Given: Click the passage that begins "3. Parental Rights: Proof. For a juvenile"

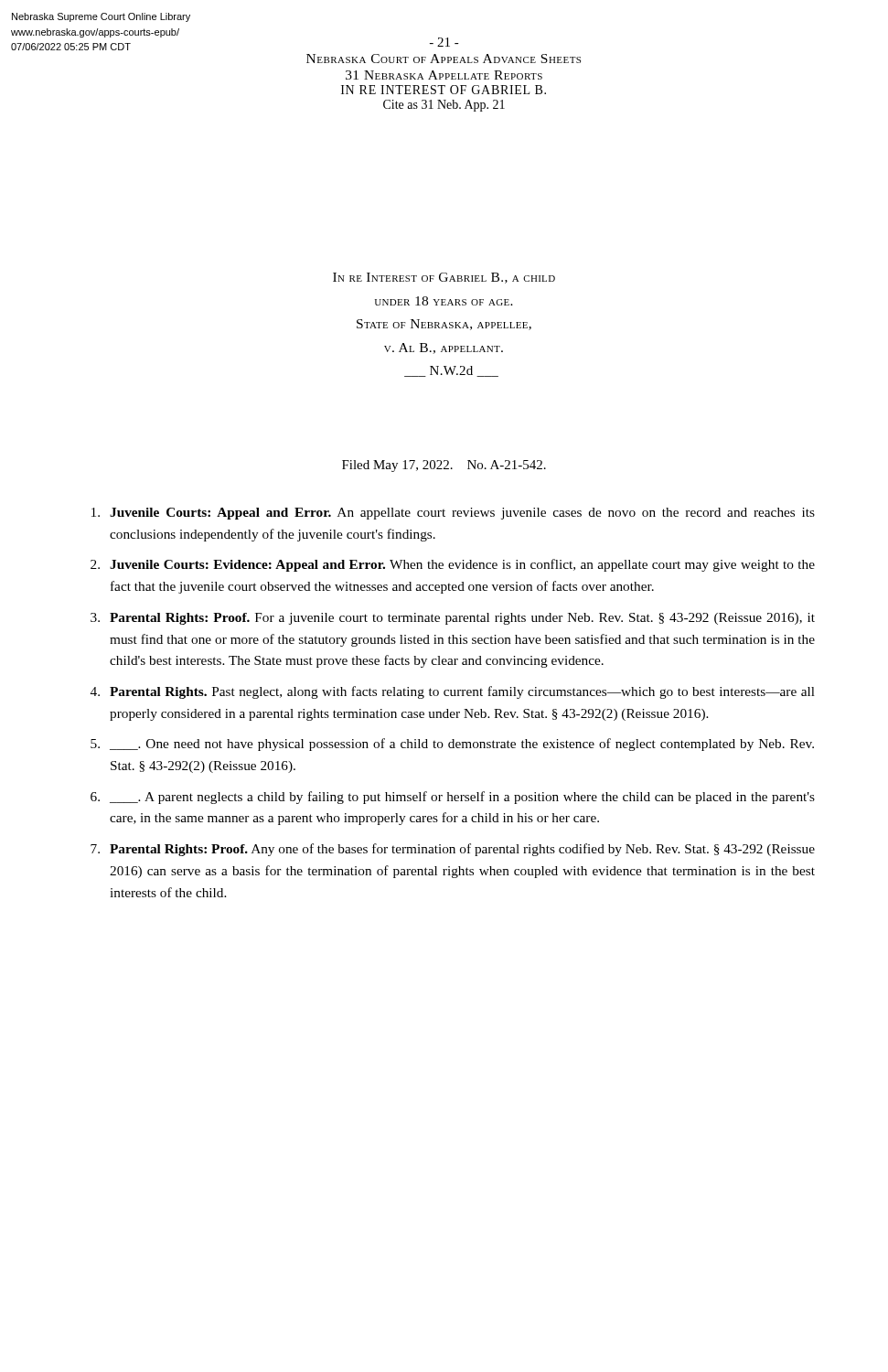Looking at the screenshot, I should [445, 639].
